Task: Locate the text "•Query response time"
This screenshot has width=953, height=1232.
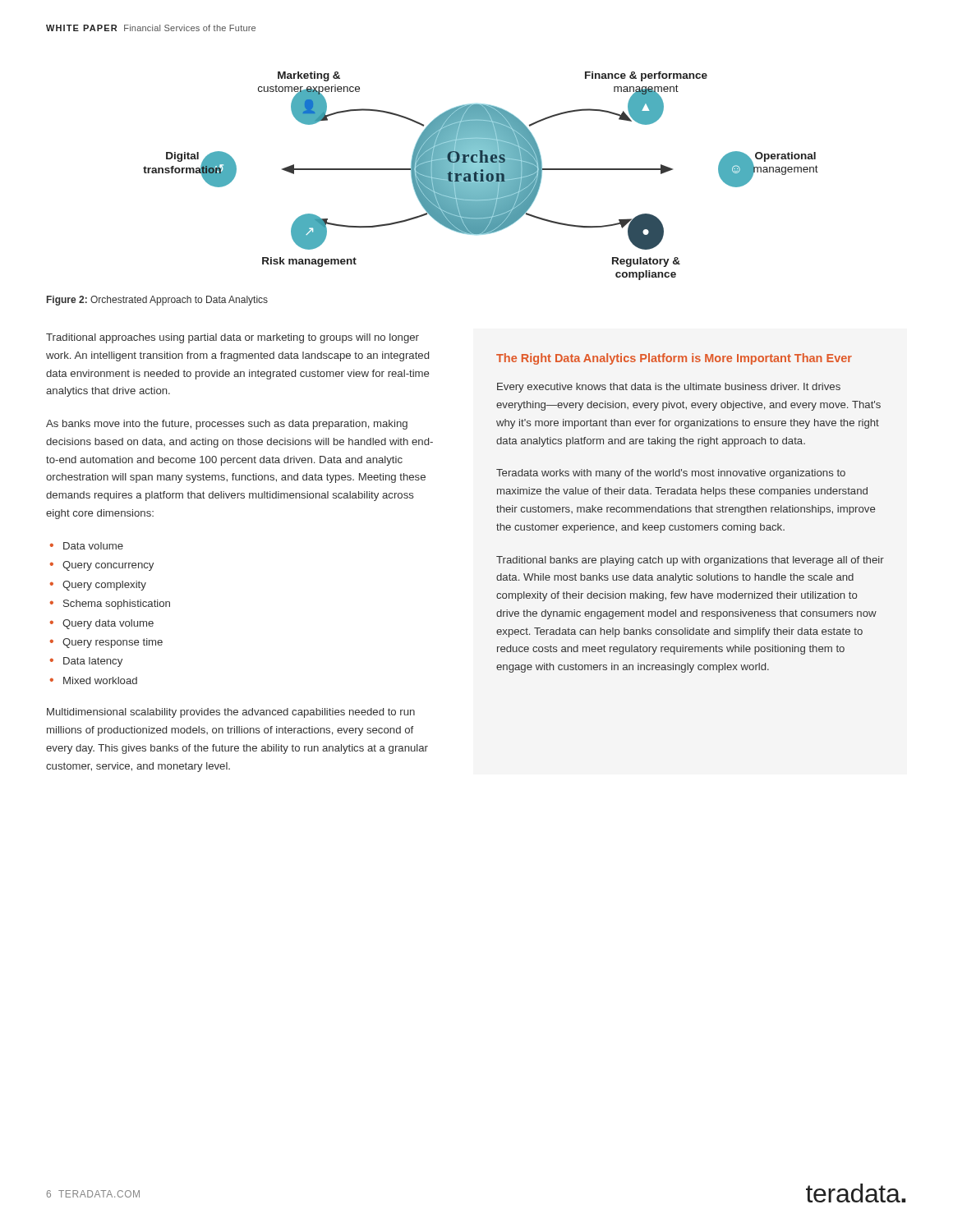Action: click(106, 642)
